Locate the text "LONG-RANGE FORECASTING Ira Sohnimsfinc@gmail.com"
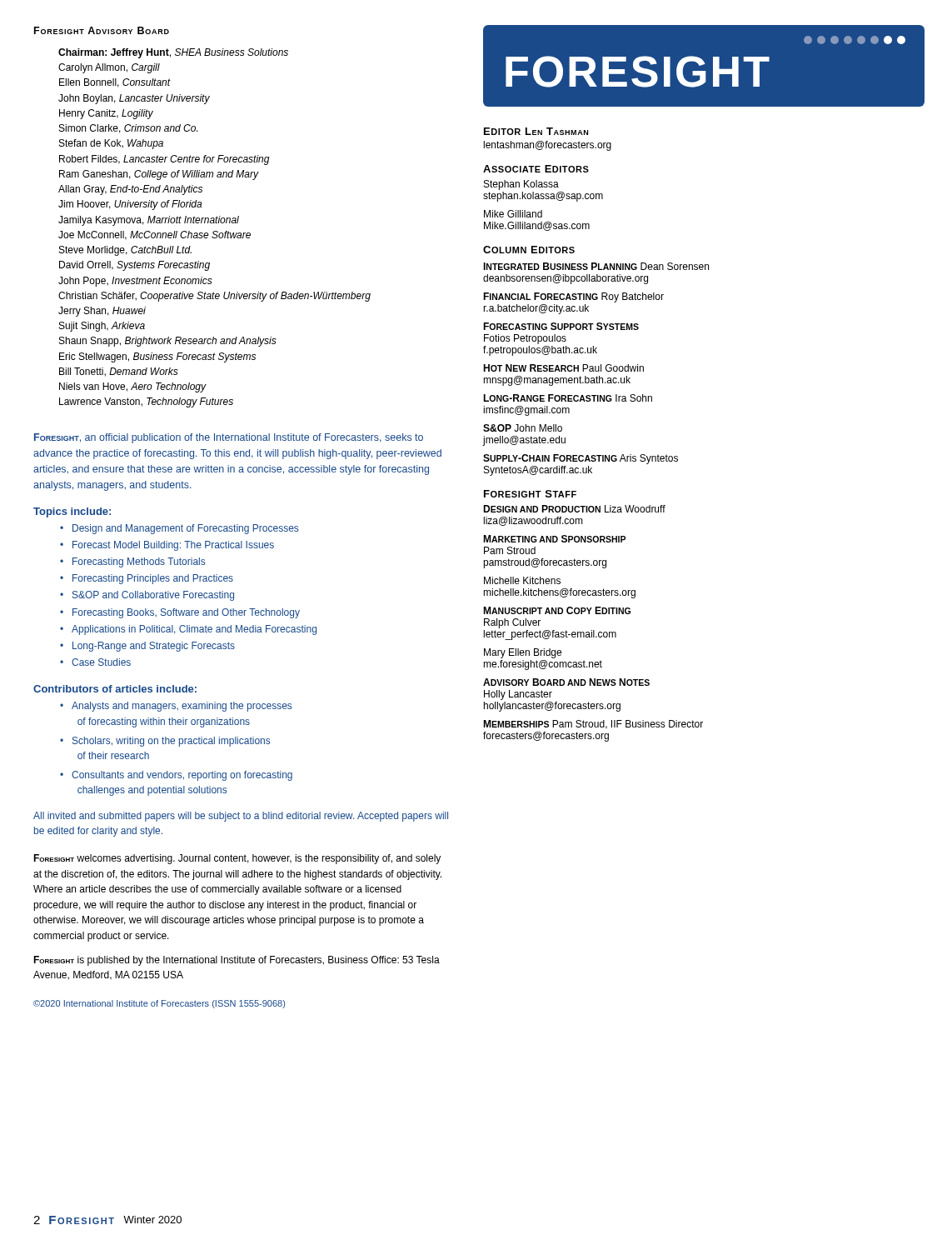This screenshot has width=952, height=1250. tap(568, 404)
